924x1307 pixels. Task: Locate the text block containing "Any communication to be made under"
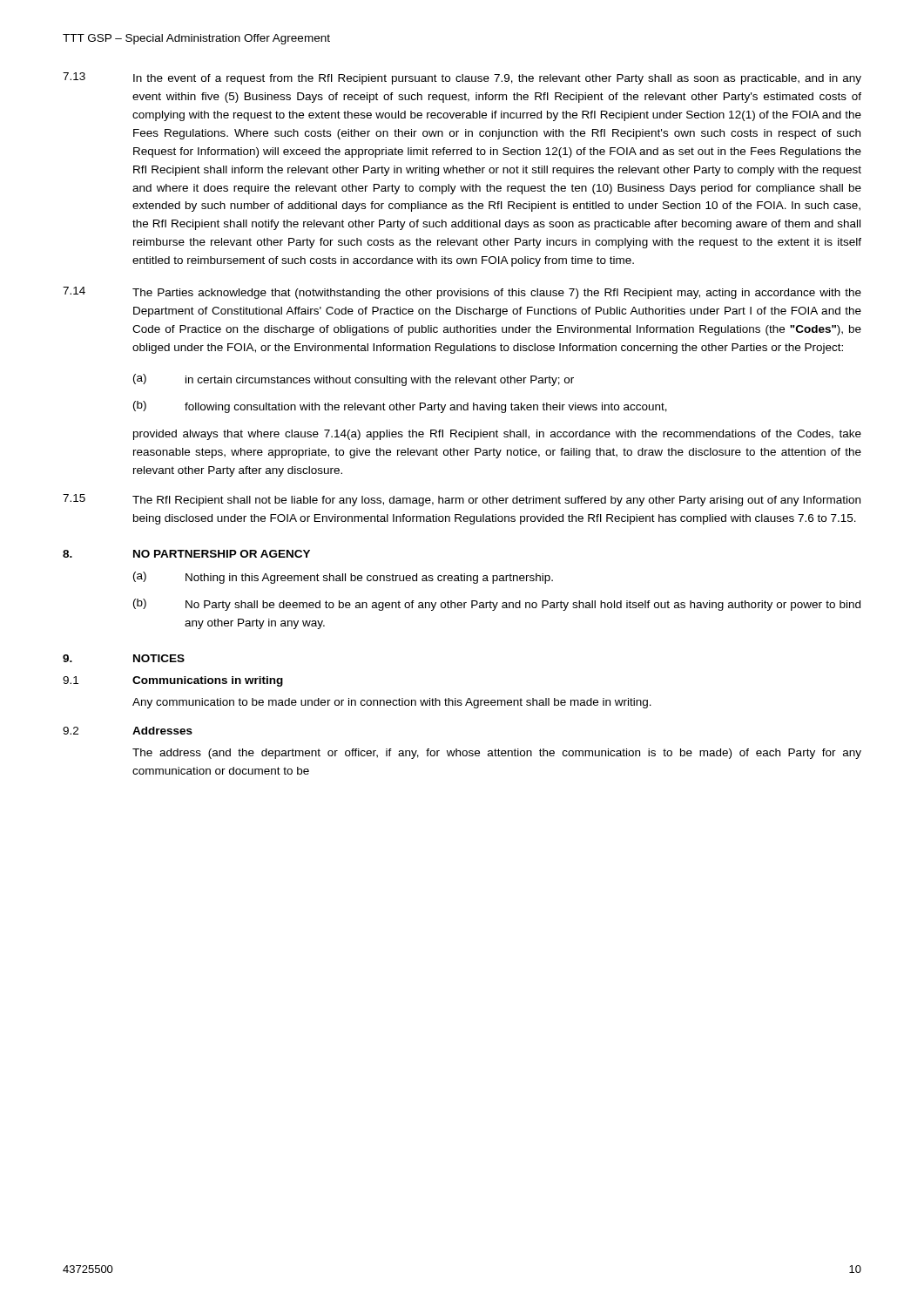tap(462, 703)
